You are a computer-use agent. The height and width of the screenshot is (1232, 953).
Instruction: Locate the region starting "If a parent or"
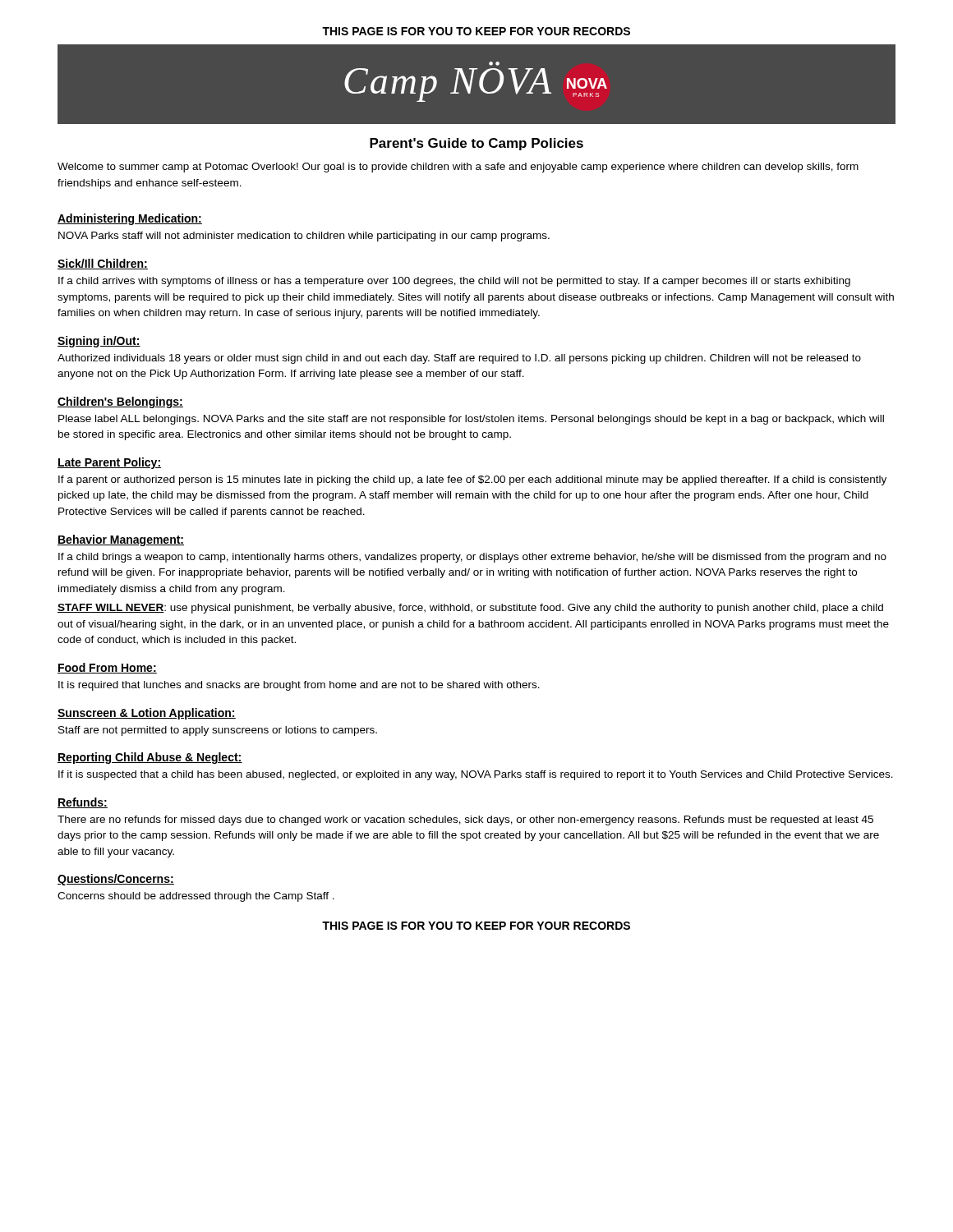click(x=476, y=495)
